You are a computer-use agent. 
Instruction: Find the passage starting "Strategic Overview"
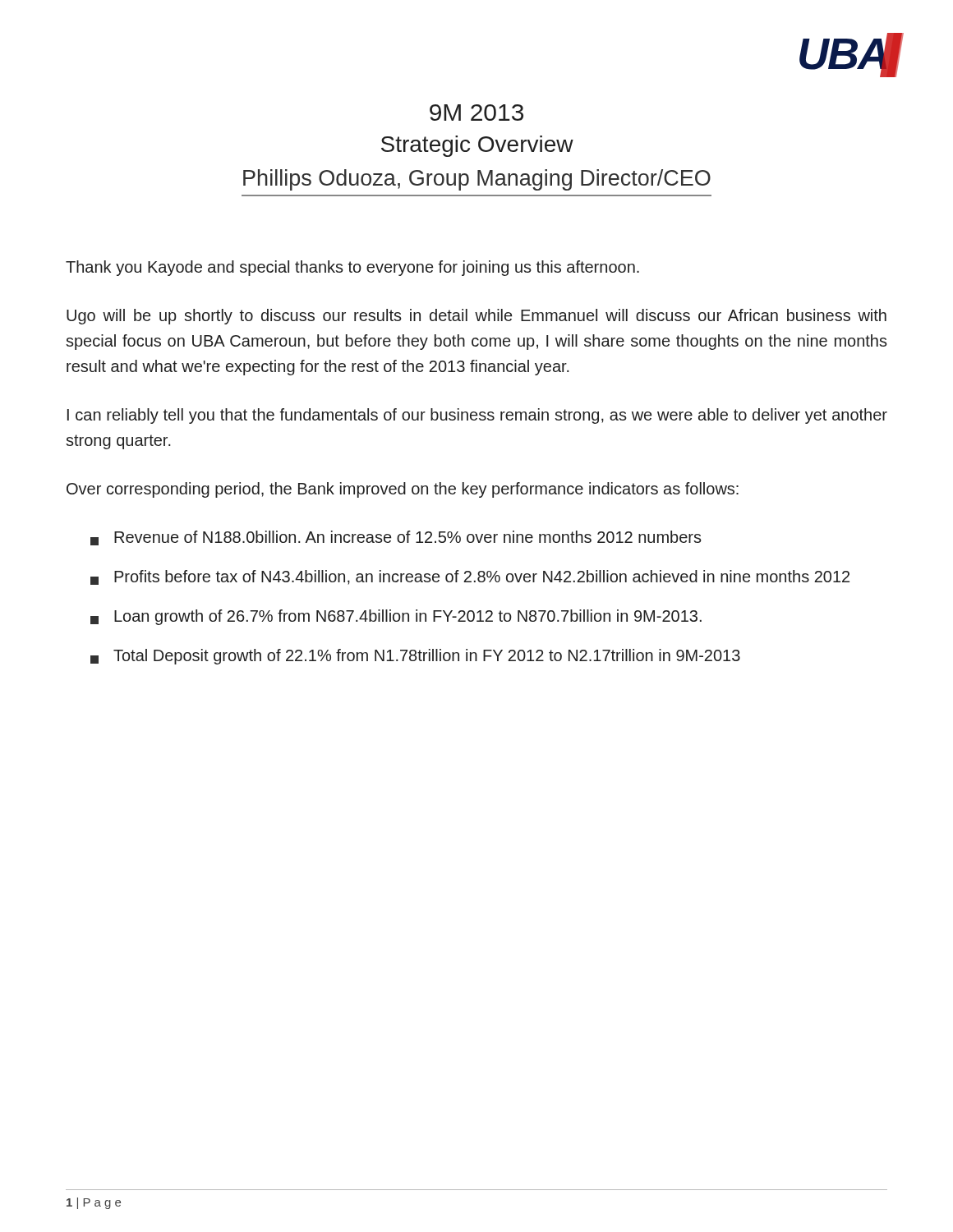[x=476, y=144]
